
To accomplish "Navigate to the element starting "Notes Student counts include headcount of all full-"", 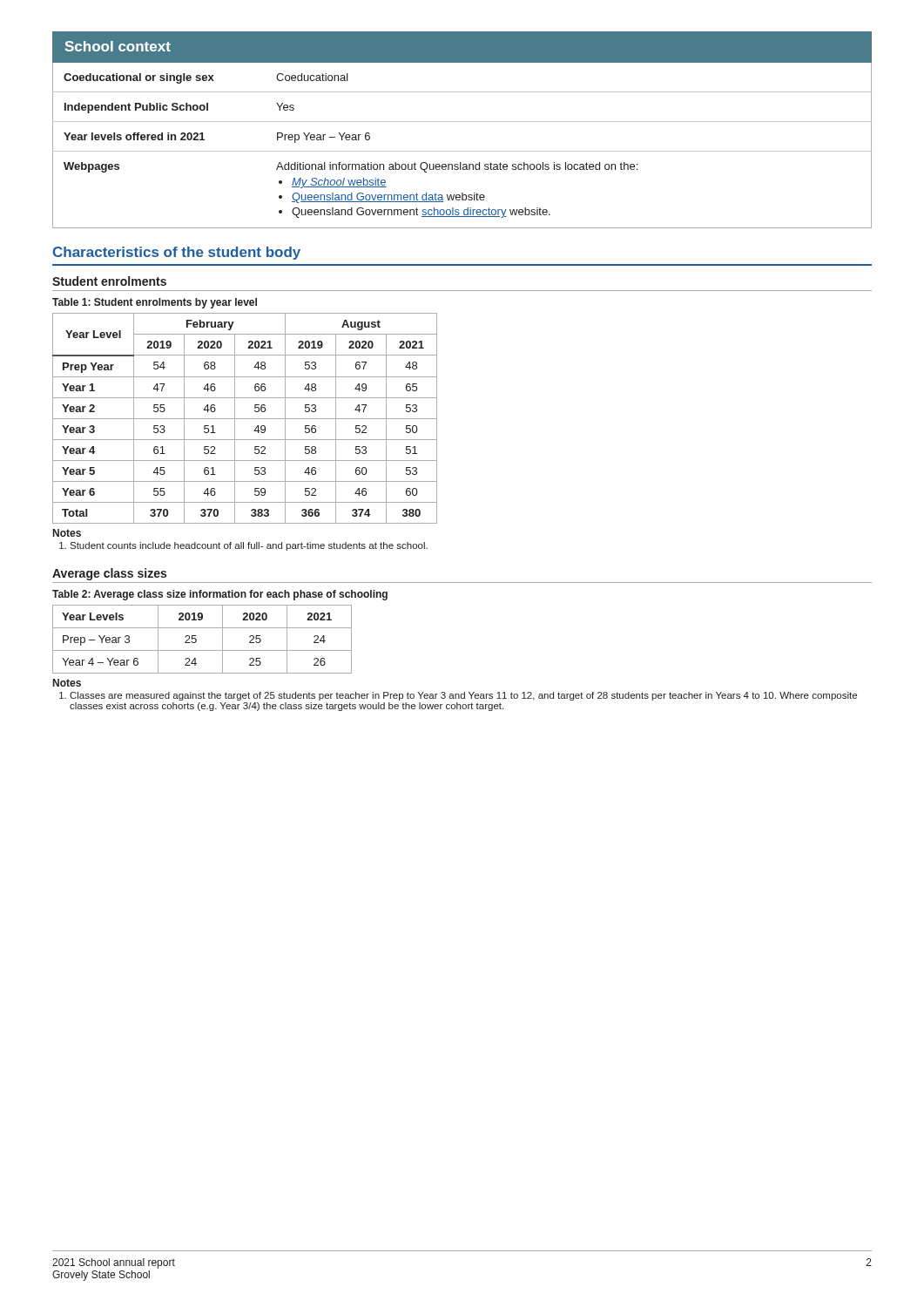I will click(67, 533).
